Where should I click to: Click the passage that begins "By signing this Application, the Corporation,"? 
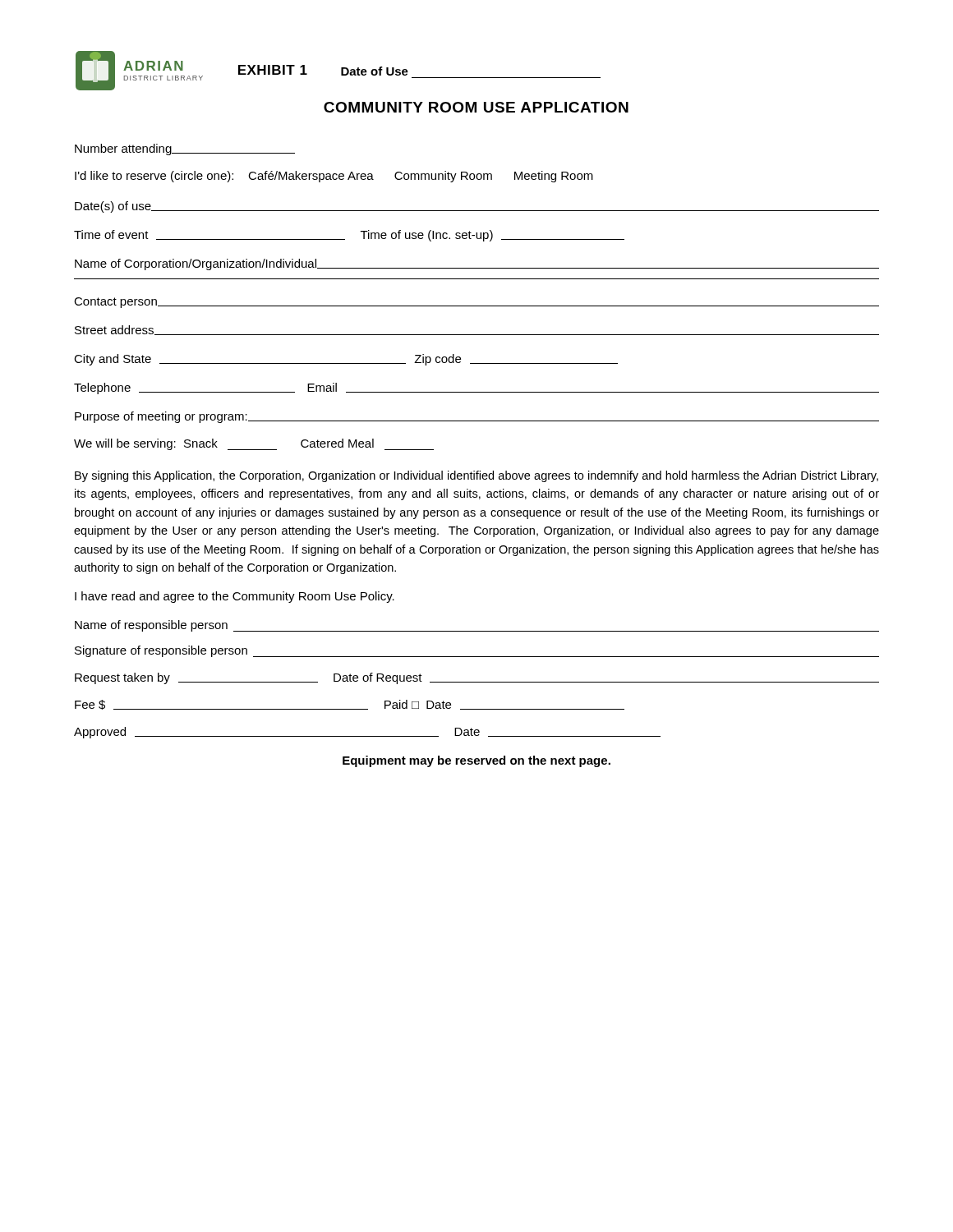(x=476, y=522)
